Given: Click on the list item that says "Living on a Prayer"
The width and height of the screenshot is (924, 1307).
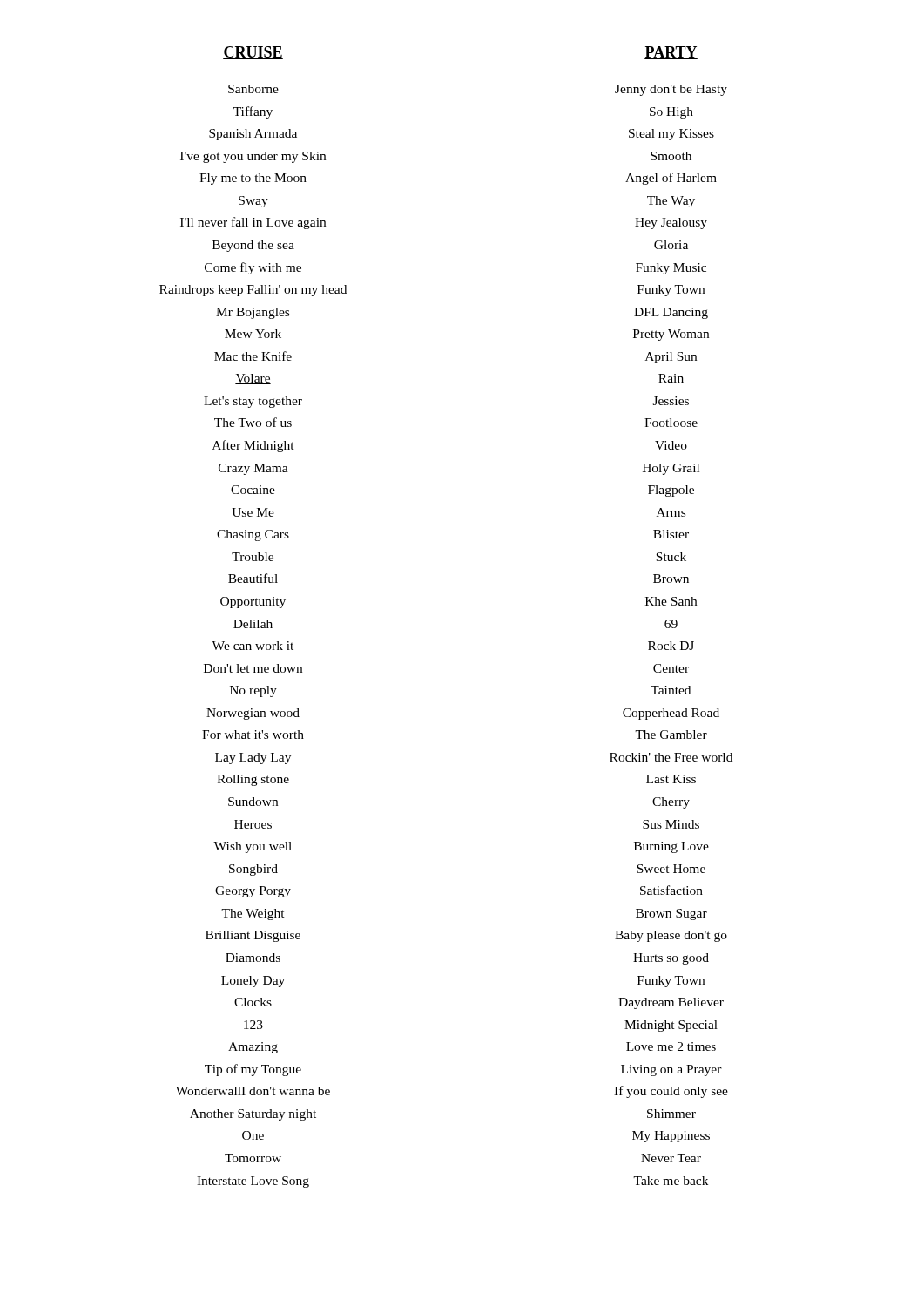Looking at the screenshot, I should 671,1068.
